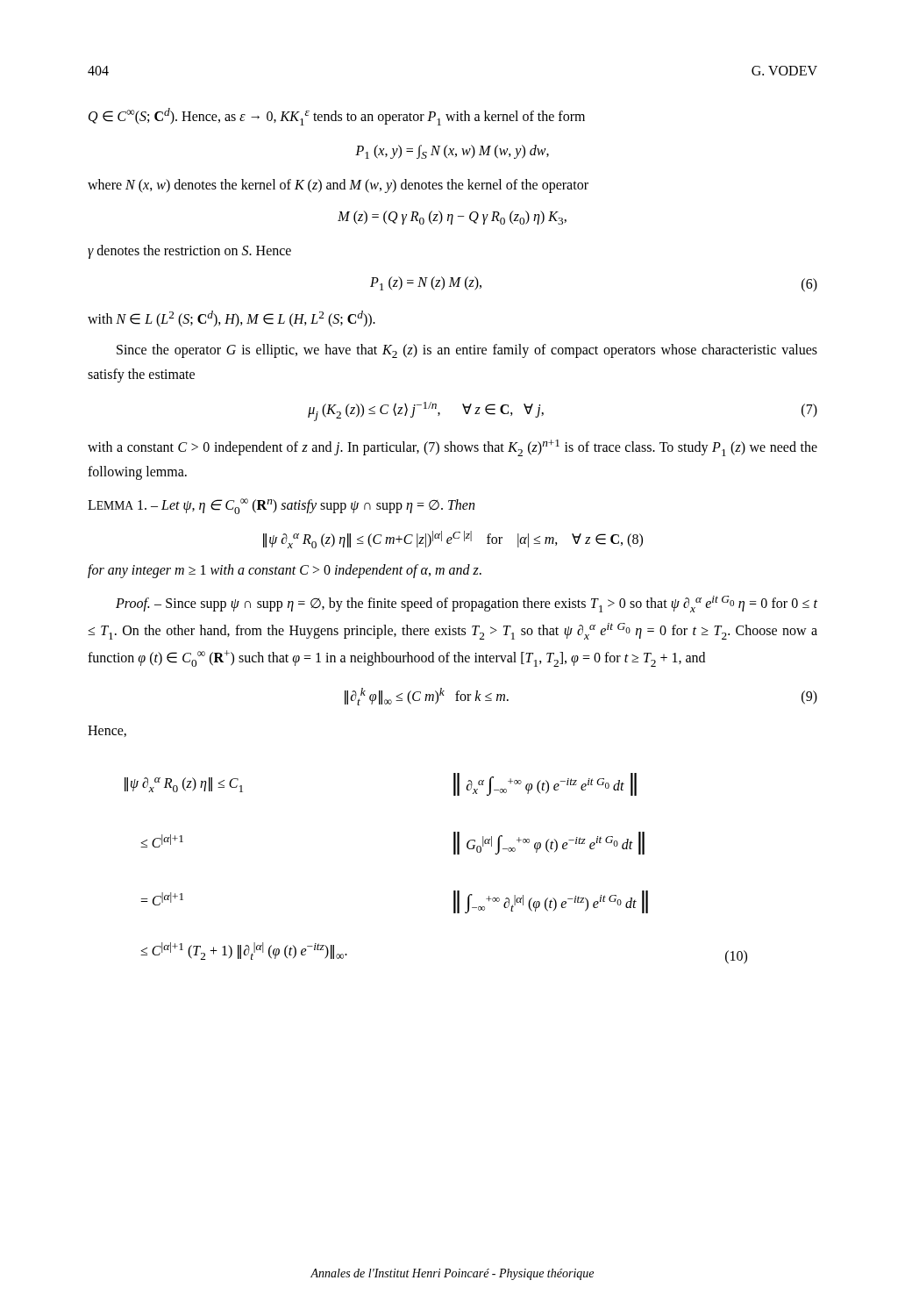Find the text starting "‖∂tk φ‖∞ ≤"

click(452, 696)
